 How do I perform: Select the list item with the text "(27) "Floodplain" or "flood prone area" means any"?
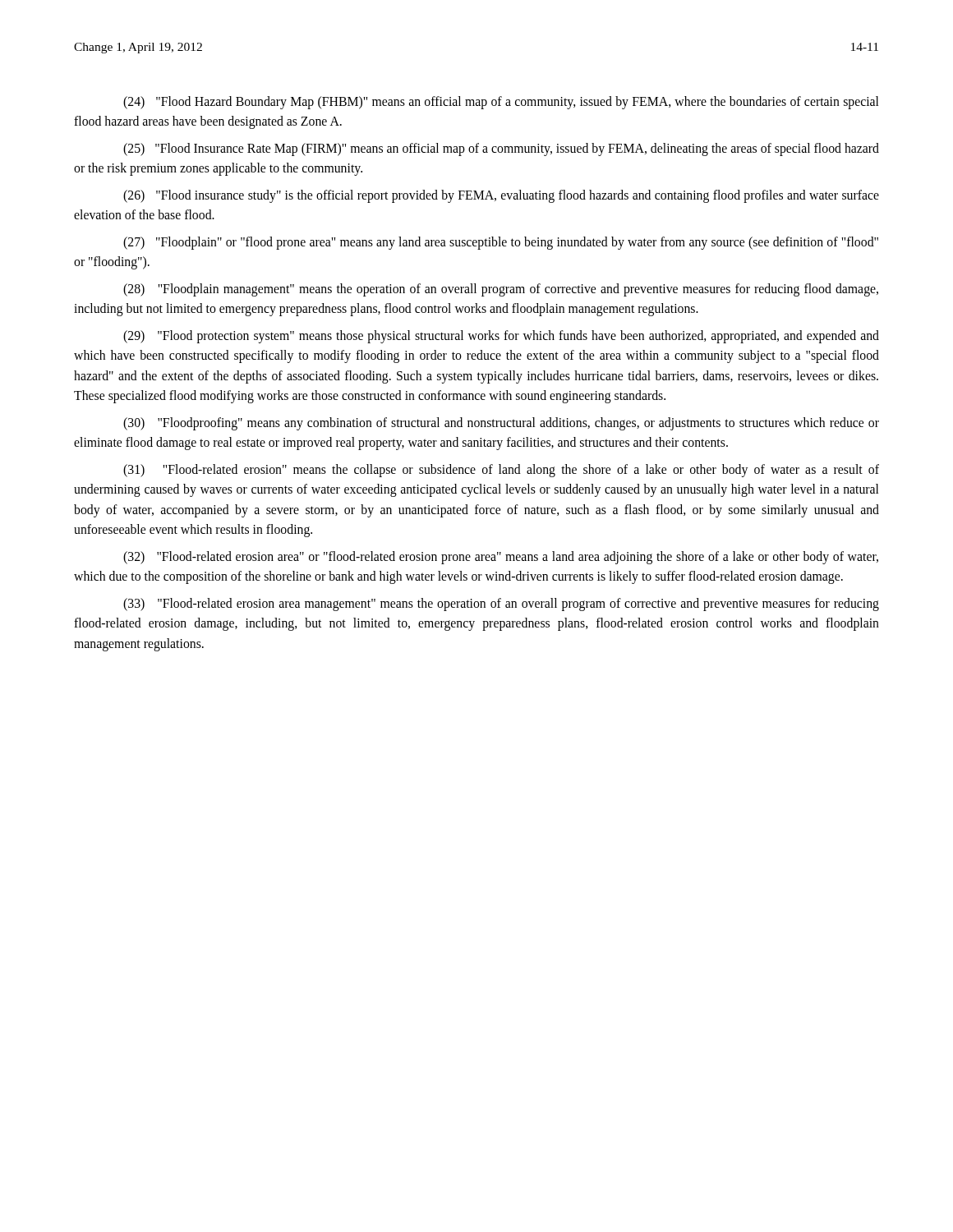[476, 252]
